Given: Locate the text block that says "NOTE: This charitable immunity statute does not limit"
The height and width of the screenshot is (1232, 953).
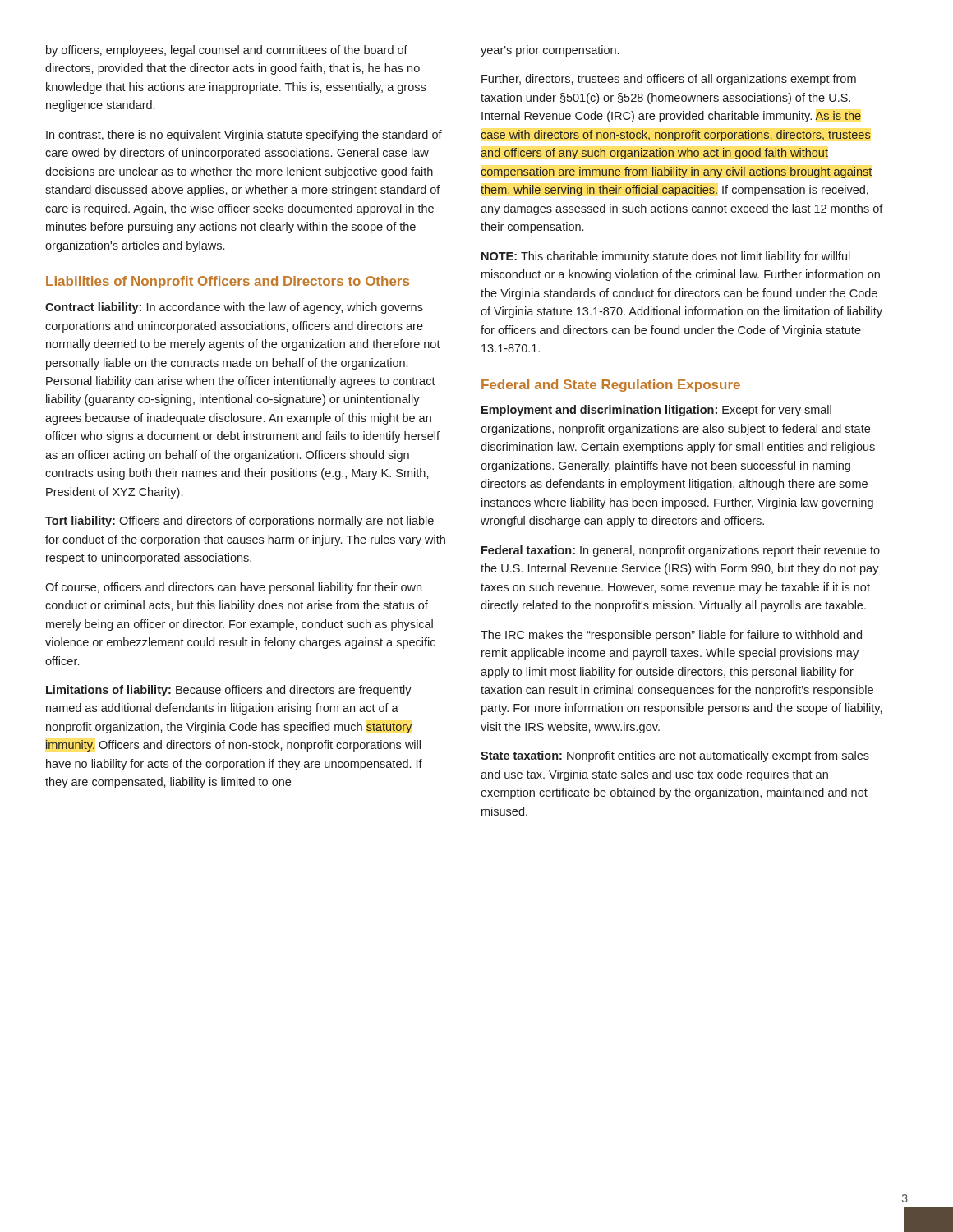Looking at the screenshot, I should click(x=681, y=302).
